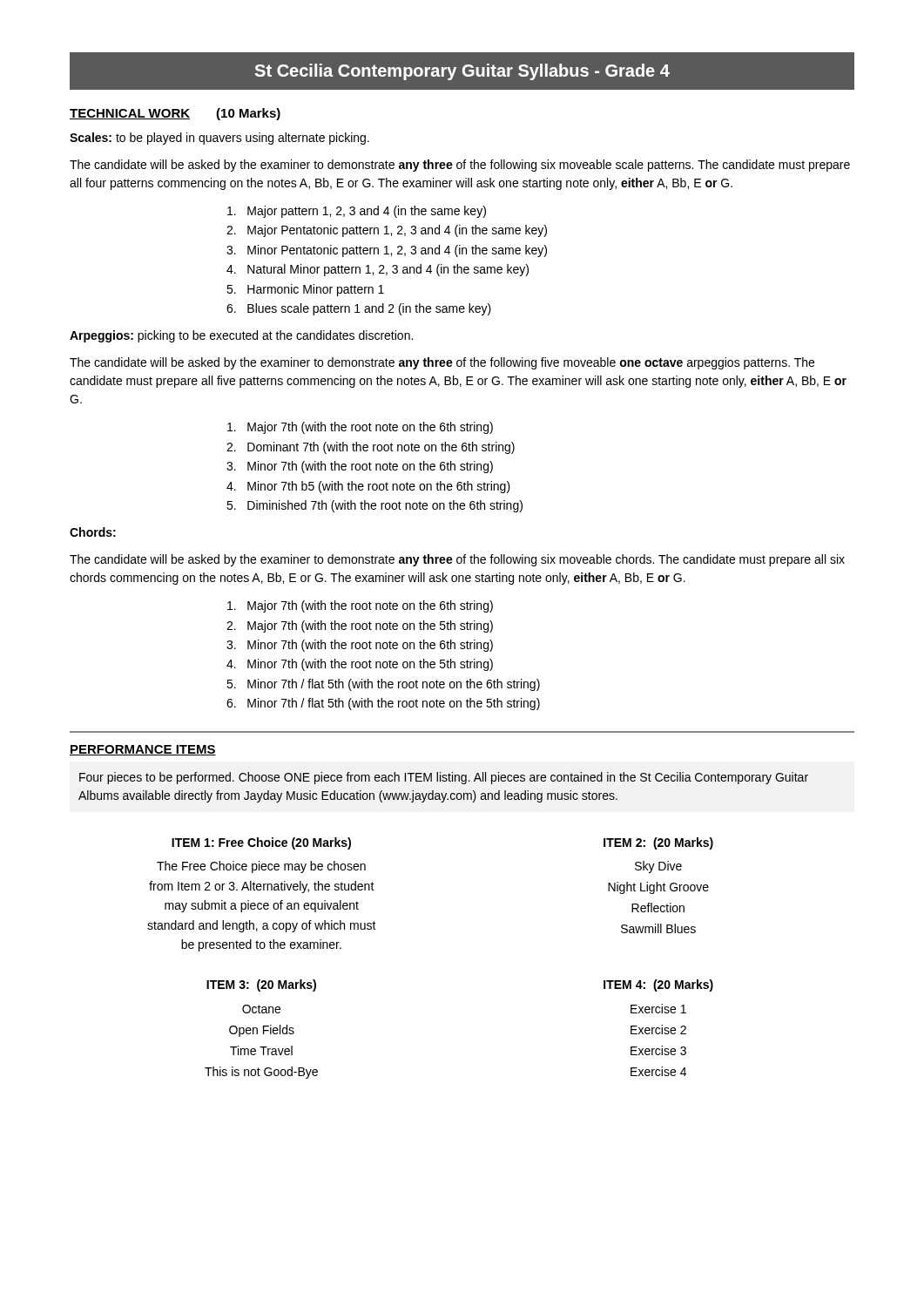Find the text block starting "3. Minor Pentatonic pattern 1,"
This screenshot has width=924, height=1307.
(387, 250)
